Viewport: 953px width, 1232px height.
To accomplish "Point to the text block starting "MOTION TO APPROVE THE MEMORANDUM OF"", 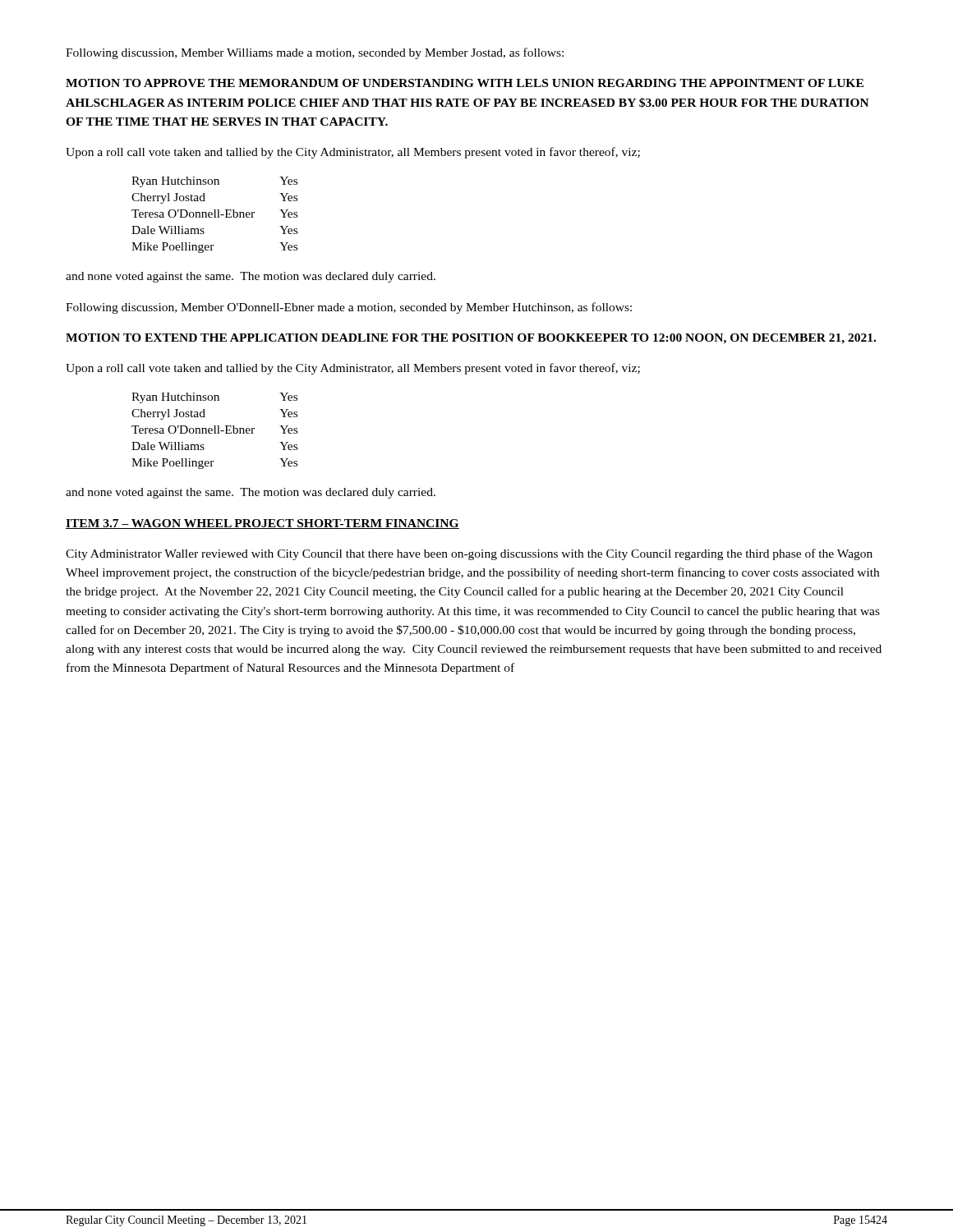I will point(467,102).
